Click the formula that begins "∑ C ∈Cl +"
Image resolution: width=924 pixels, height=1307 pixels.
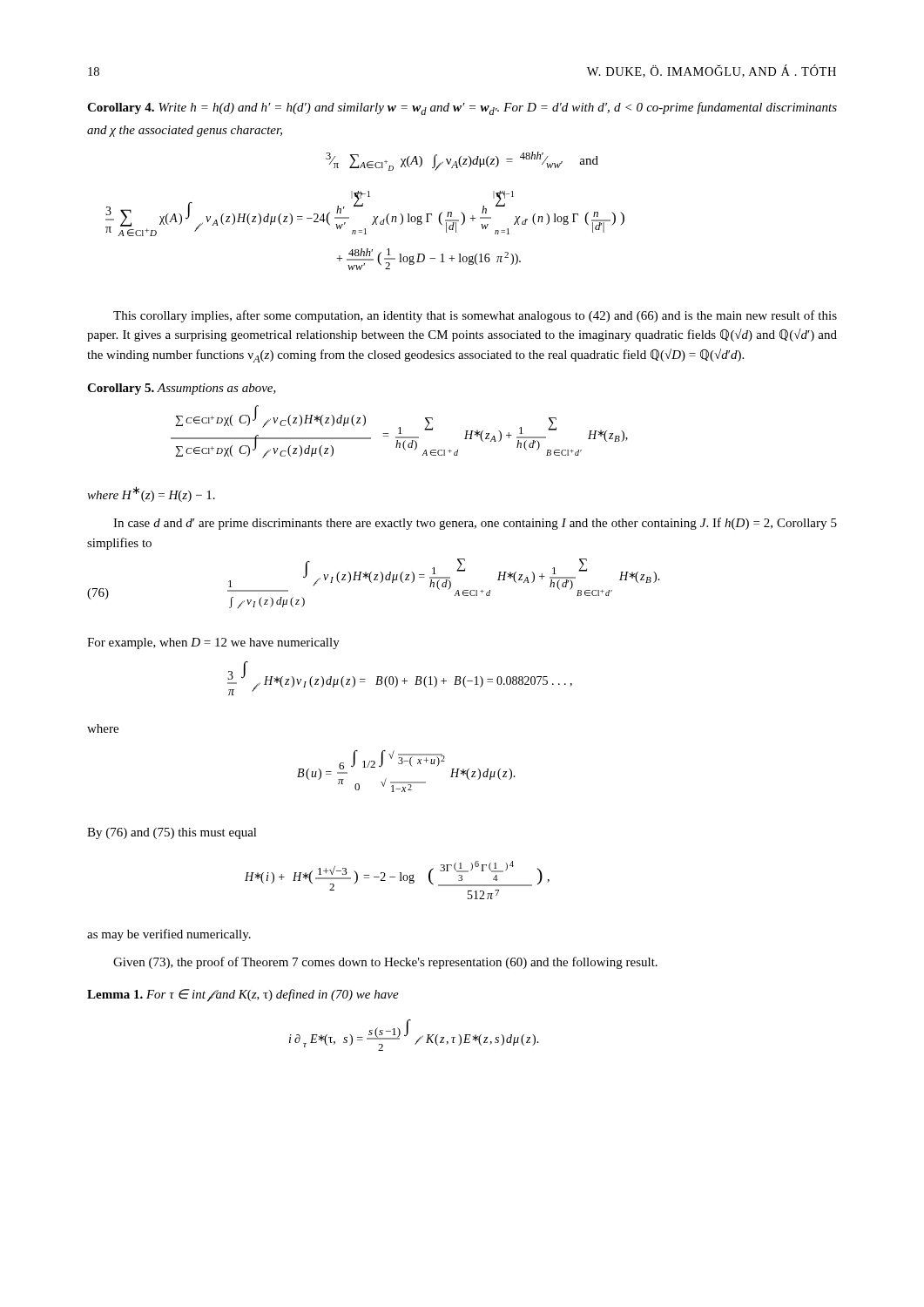pos(462,439)
